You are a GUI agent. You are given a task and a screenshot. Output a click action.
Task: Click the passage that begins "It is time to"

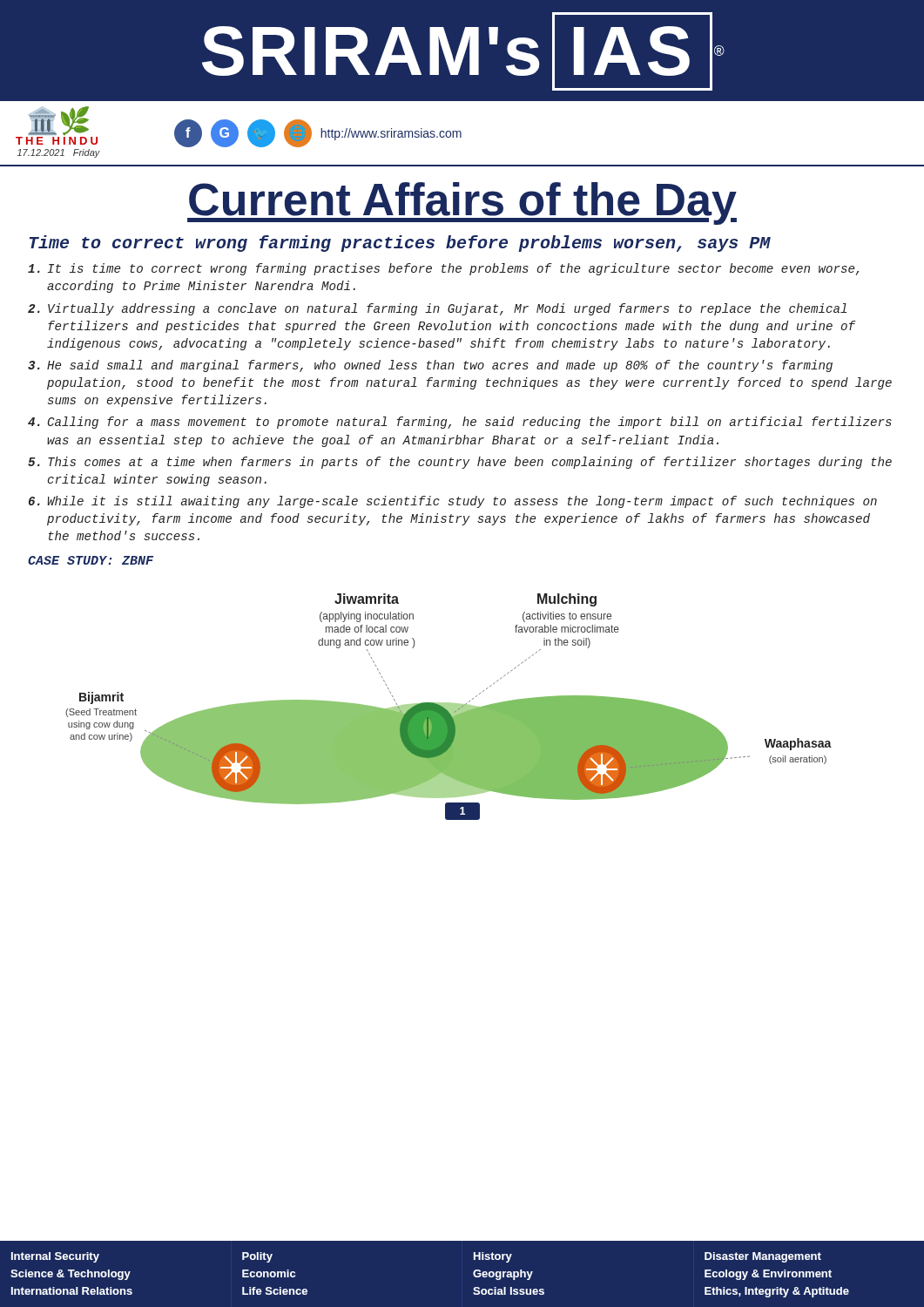point(462,278)
